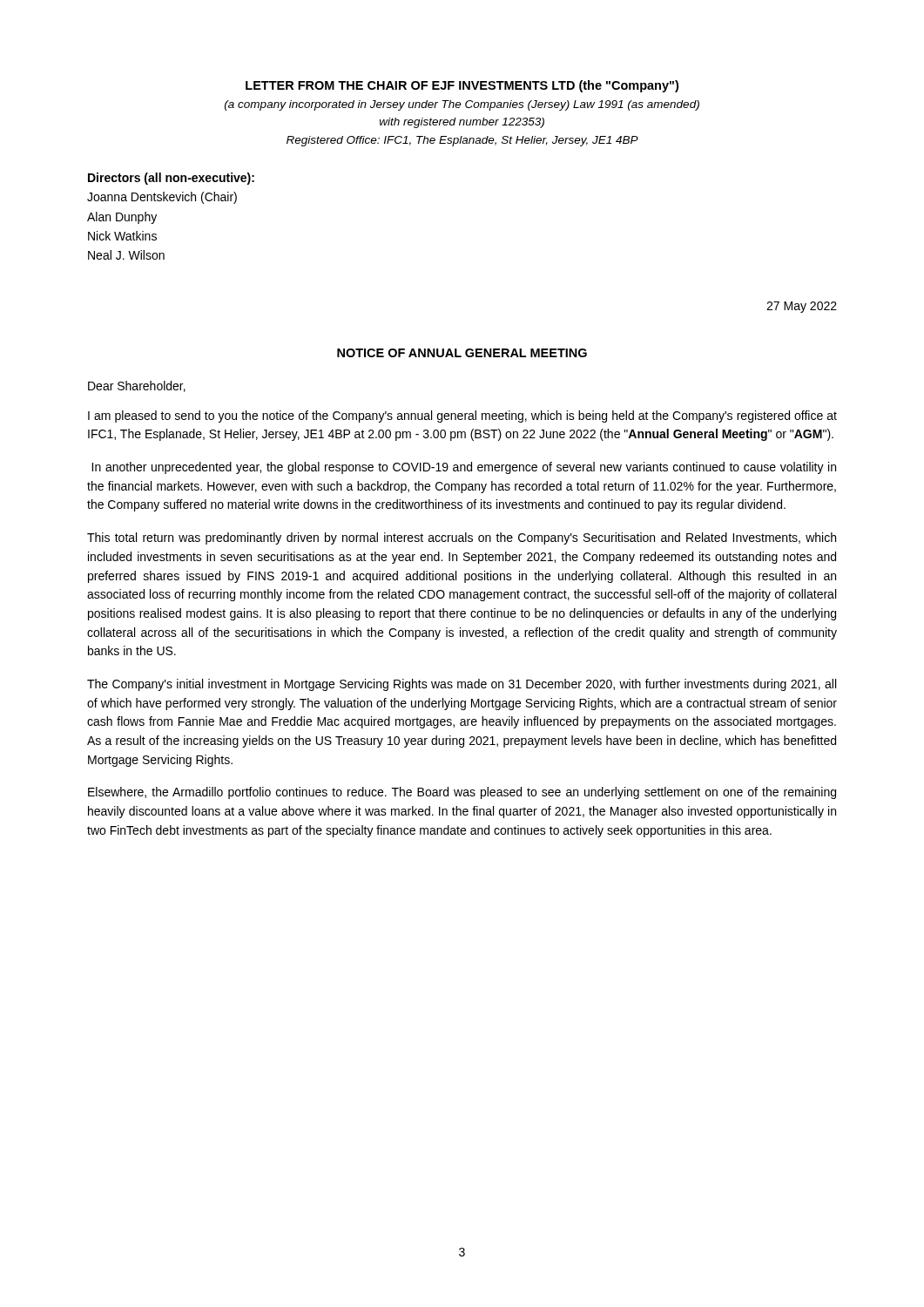924x1307 pixels.
Task: Locate the text "27 May 2022"
Action: [802, 306]
